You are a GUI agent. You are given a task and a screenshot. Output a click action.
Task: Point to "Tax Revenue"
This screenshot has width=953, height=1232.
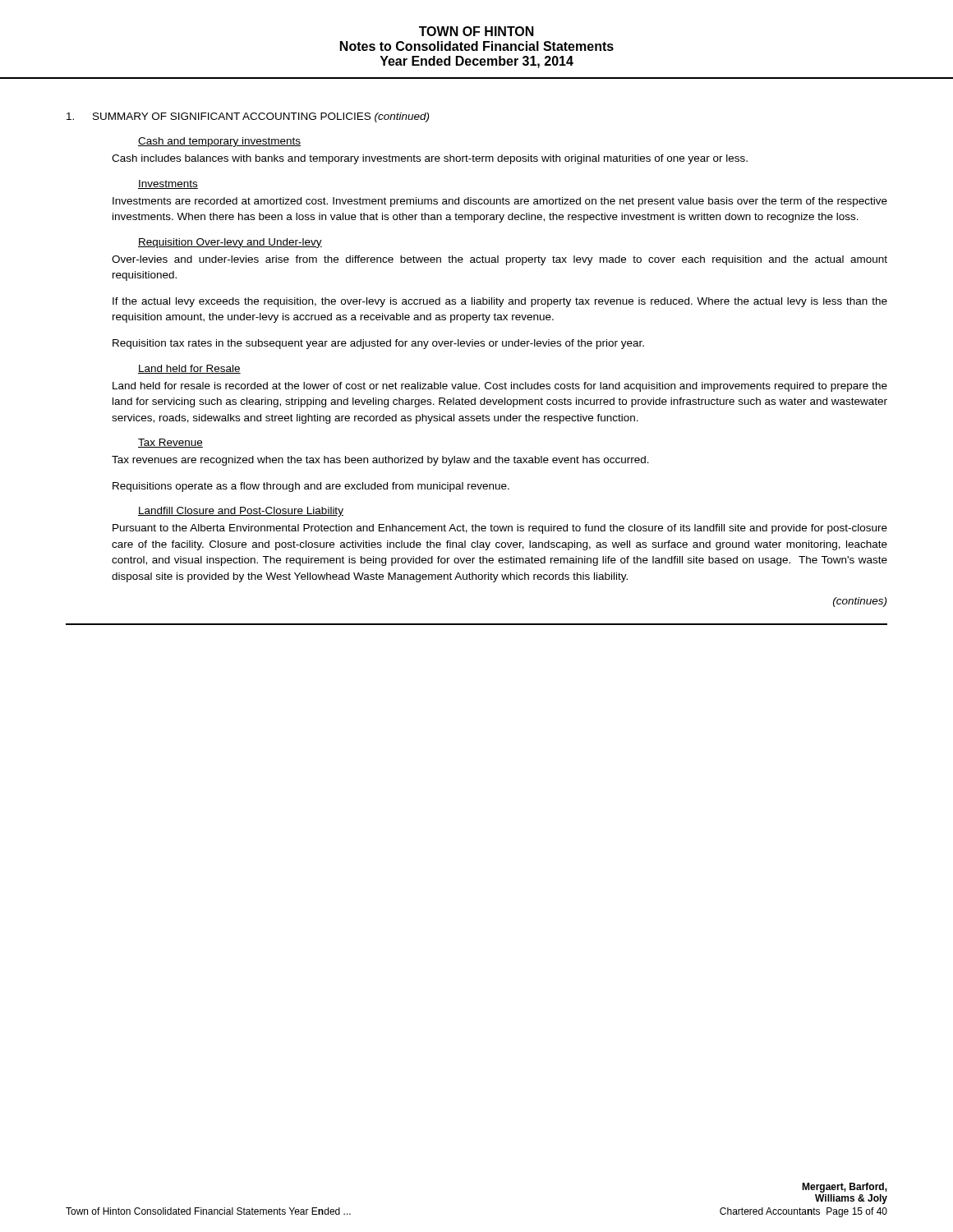tap(170, 442)
